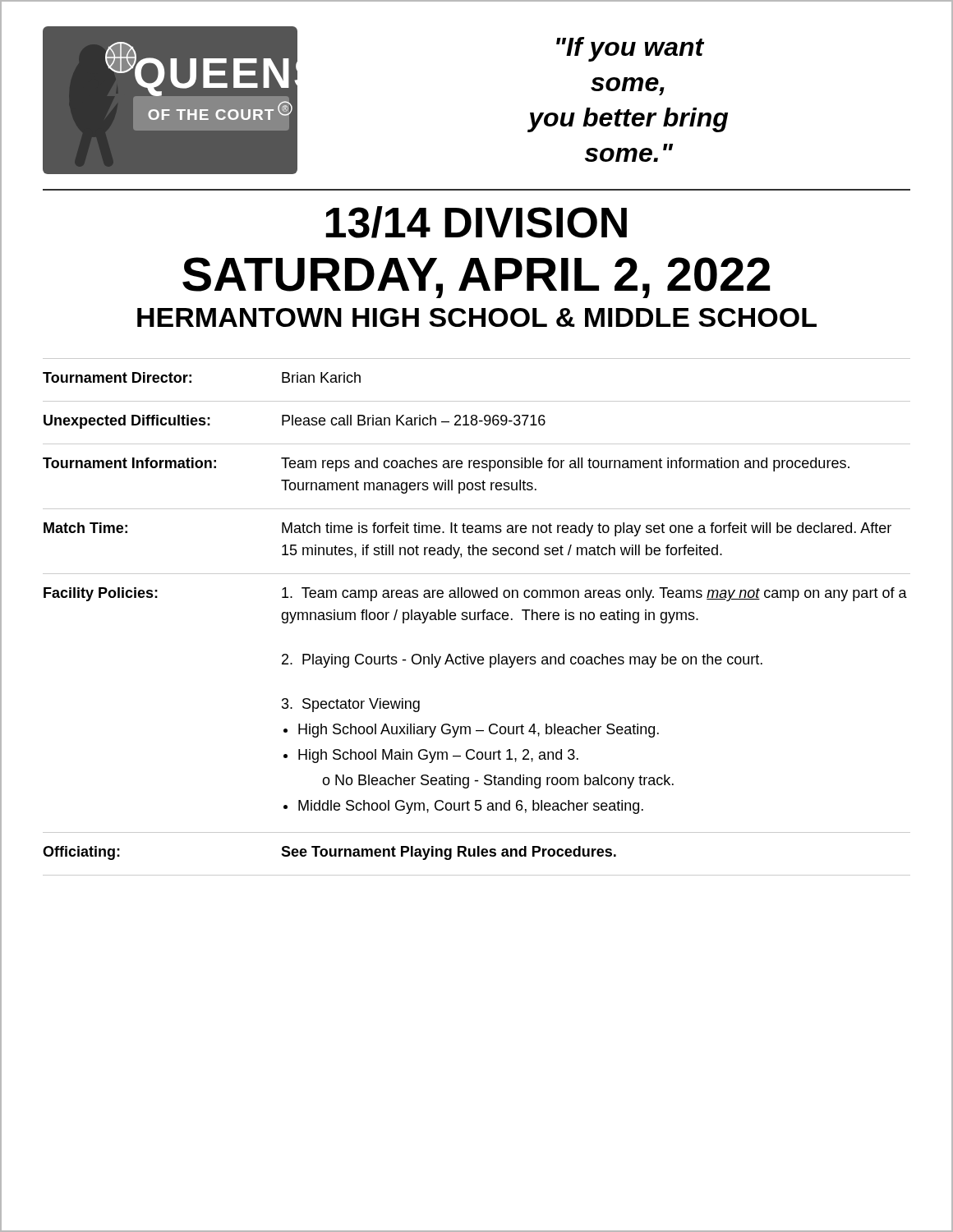Click a logo

(x=170, y=100)
